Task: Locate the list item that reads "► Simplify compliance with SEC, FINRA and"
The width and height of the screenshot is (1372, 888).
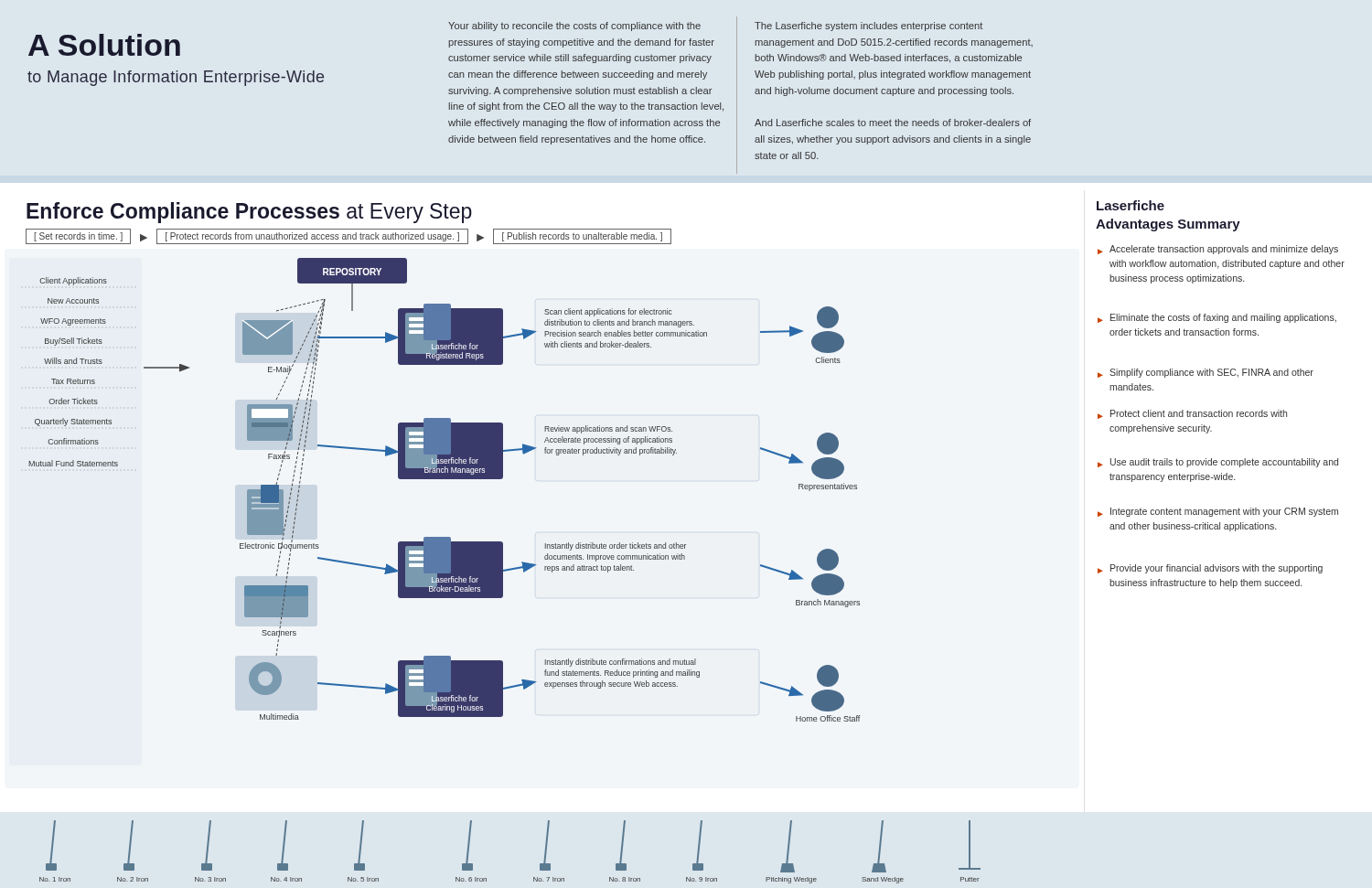Action: 1222,380
